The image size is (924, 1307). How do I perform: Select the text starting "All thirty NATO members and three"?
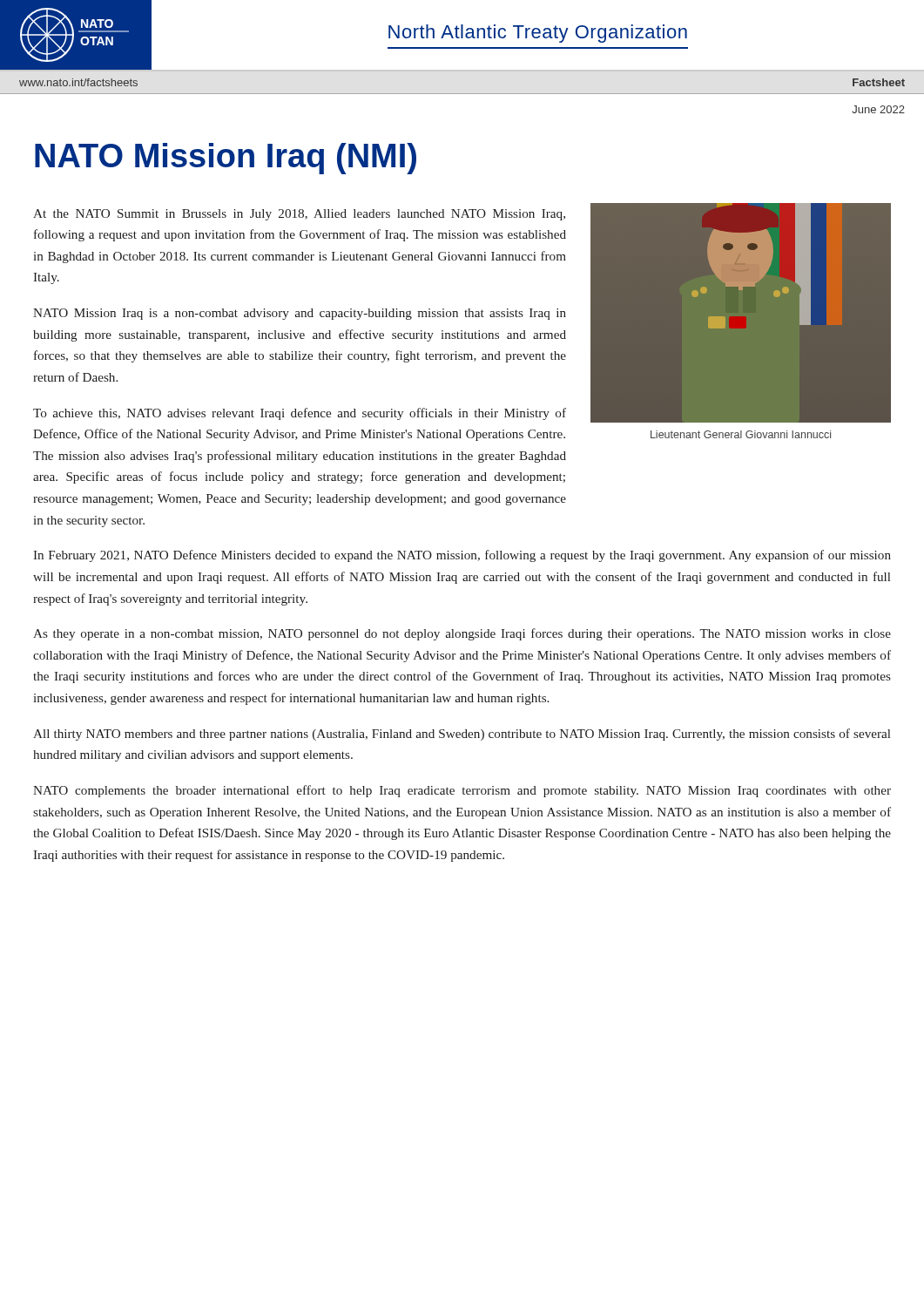click(462, 744)
